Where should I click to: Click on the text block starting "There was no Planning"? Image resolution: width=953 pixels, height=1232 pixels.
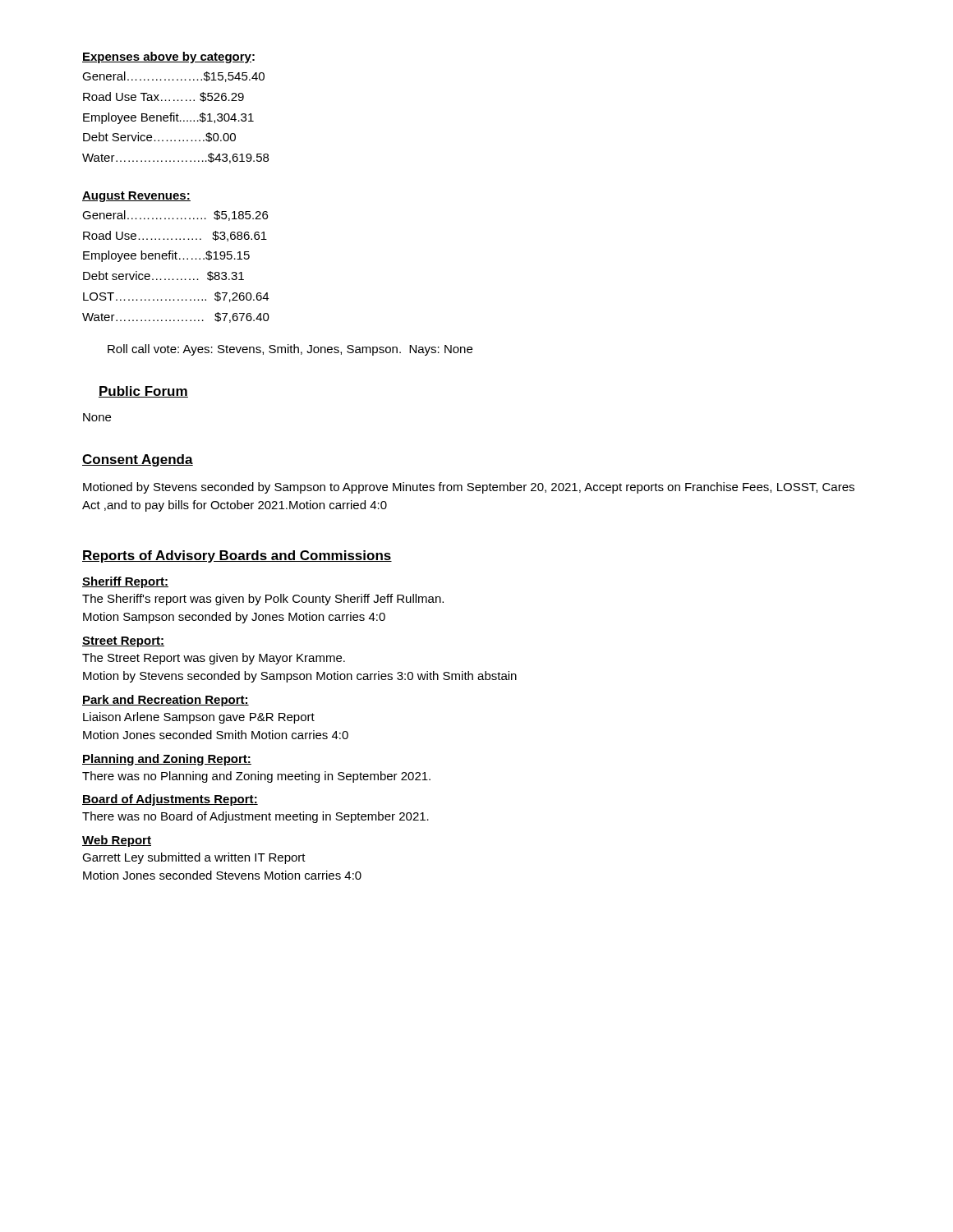coord(257,776)
